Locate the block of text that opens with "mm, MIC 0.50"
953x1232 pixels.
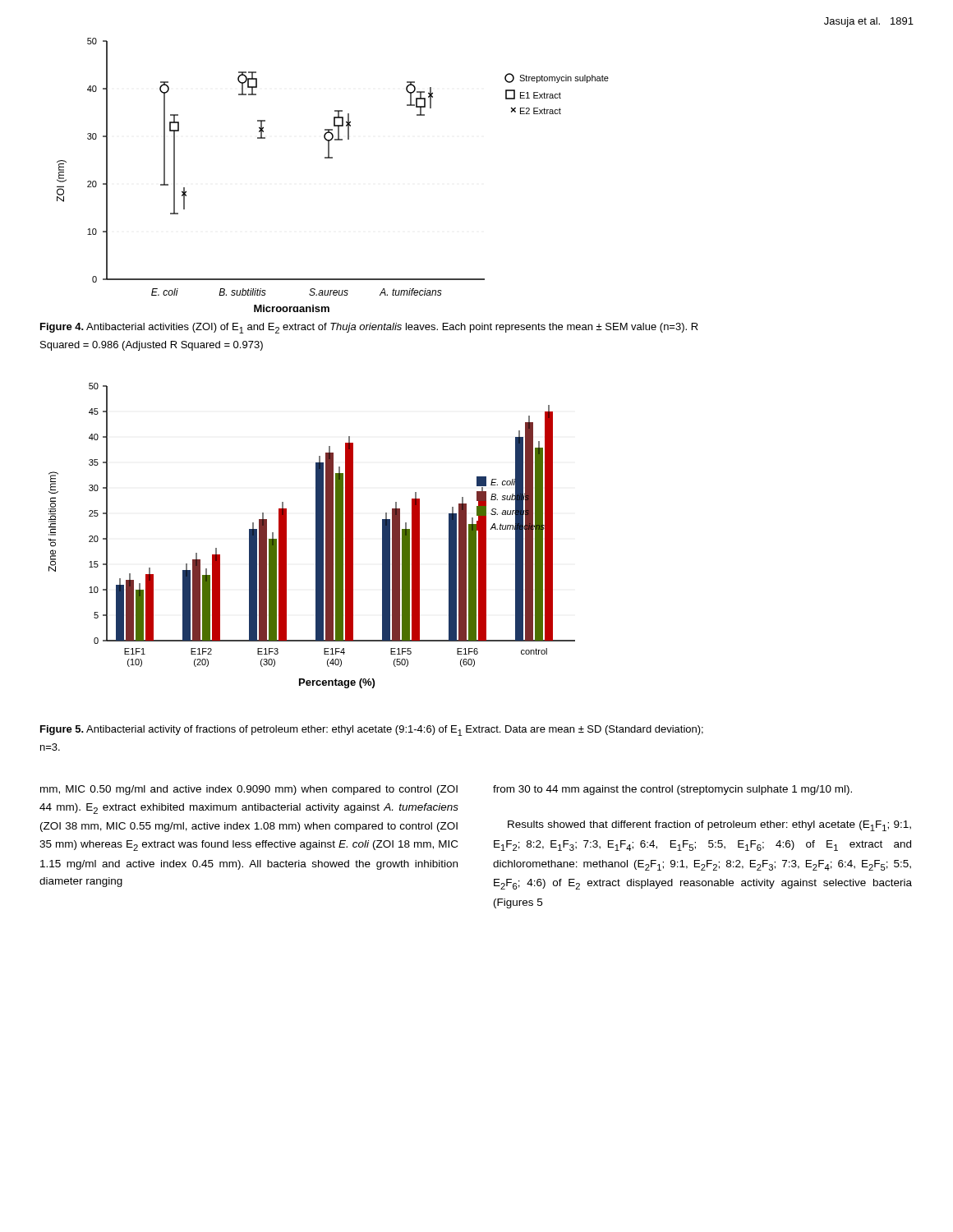pos(249,835)
